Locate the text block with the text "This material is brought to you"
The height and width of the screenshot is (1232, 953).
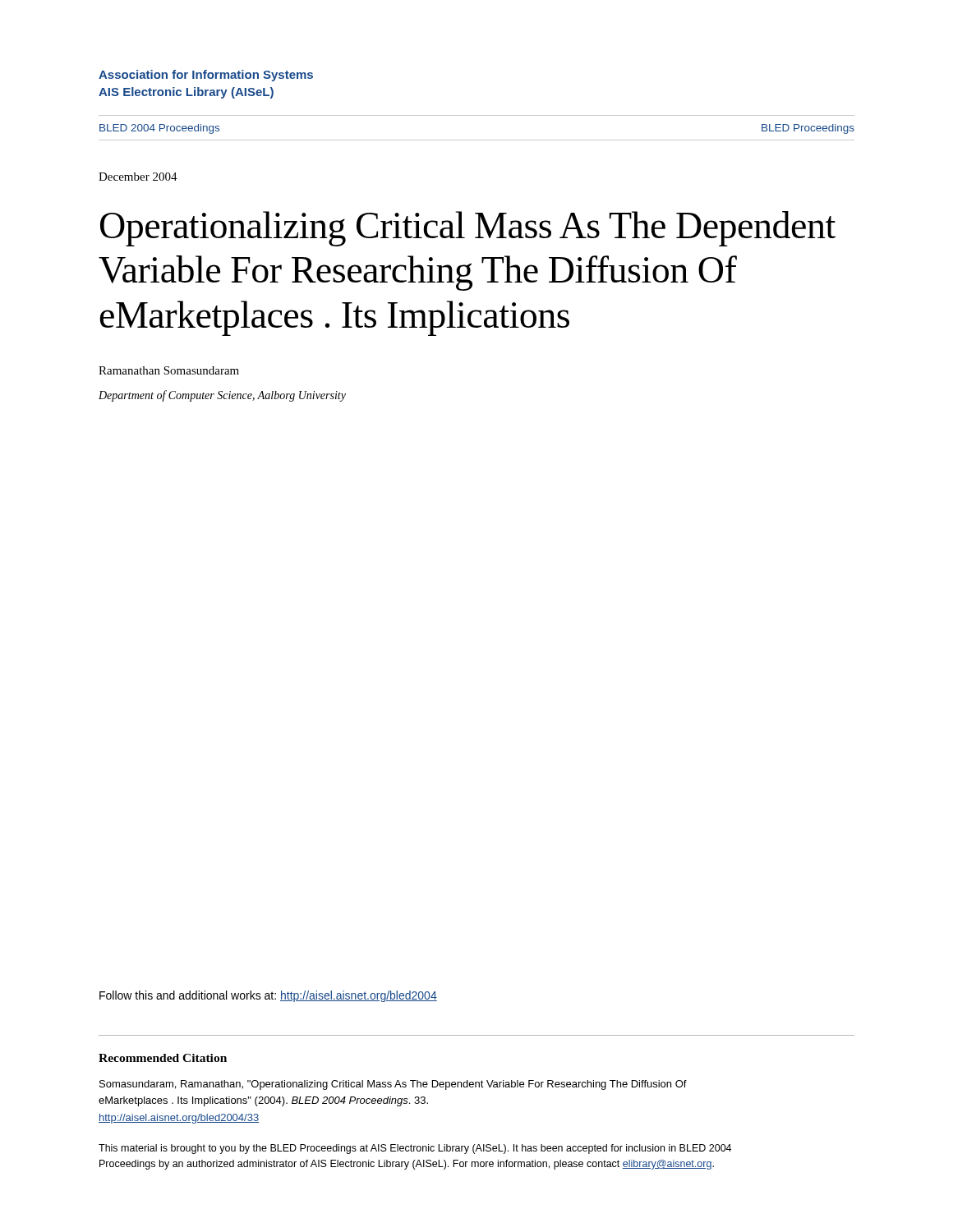pos(476,1157)
